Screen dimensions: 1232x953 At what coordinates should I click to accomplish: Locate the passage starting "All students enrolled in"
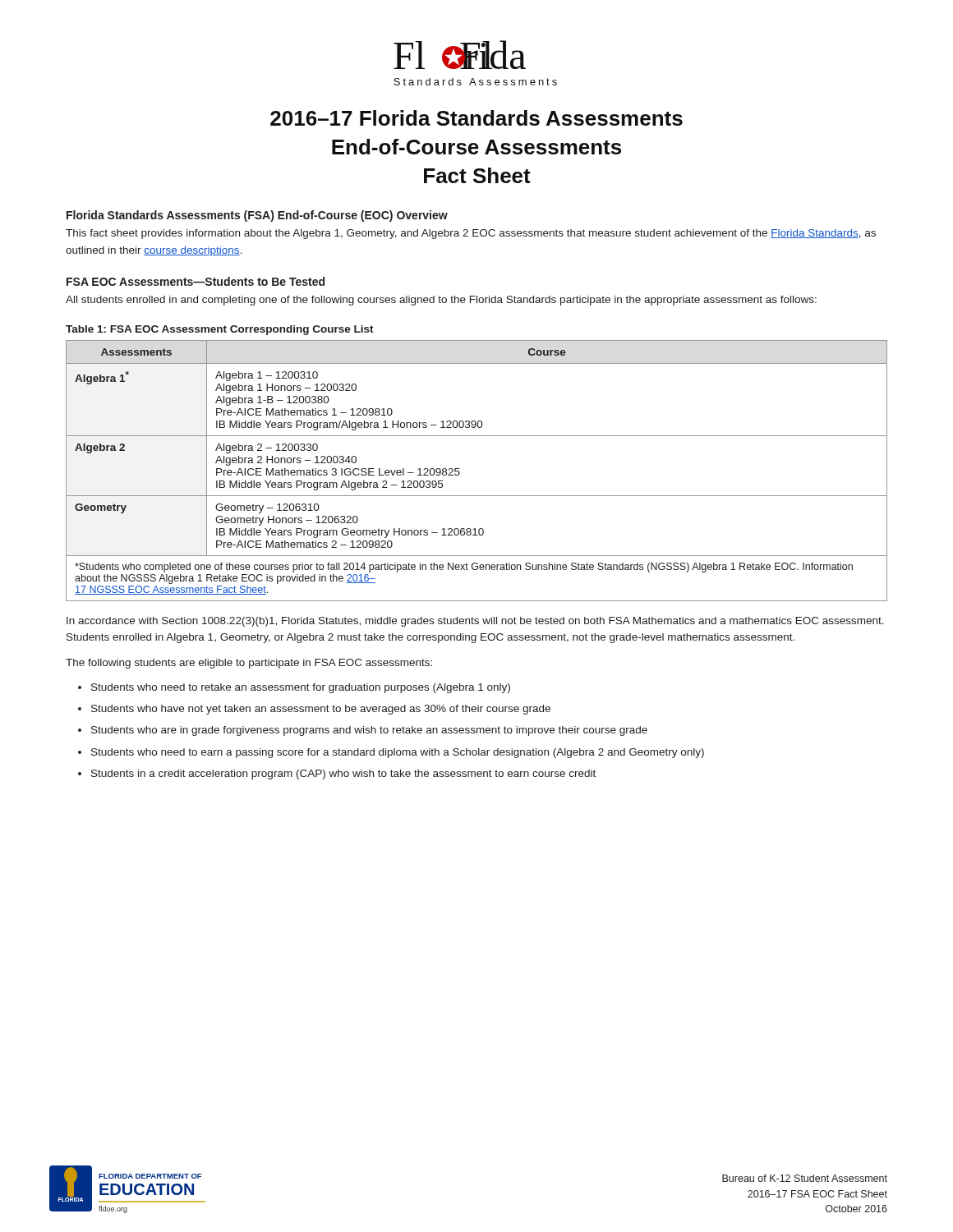[x=442, y=299]
